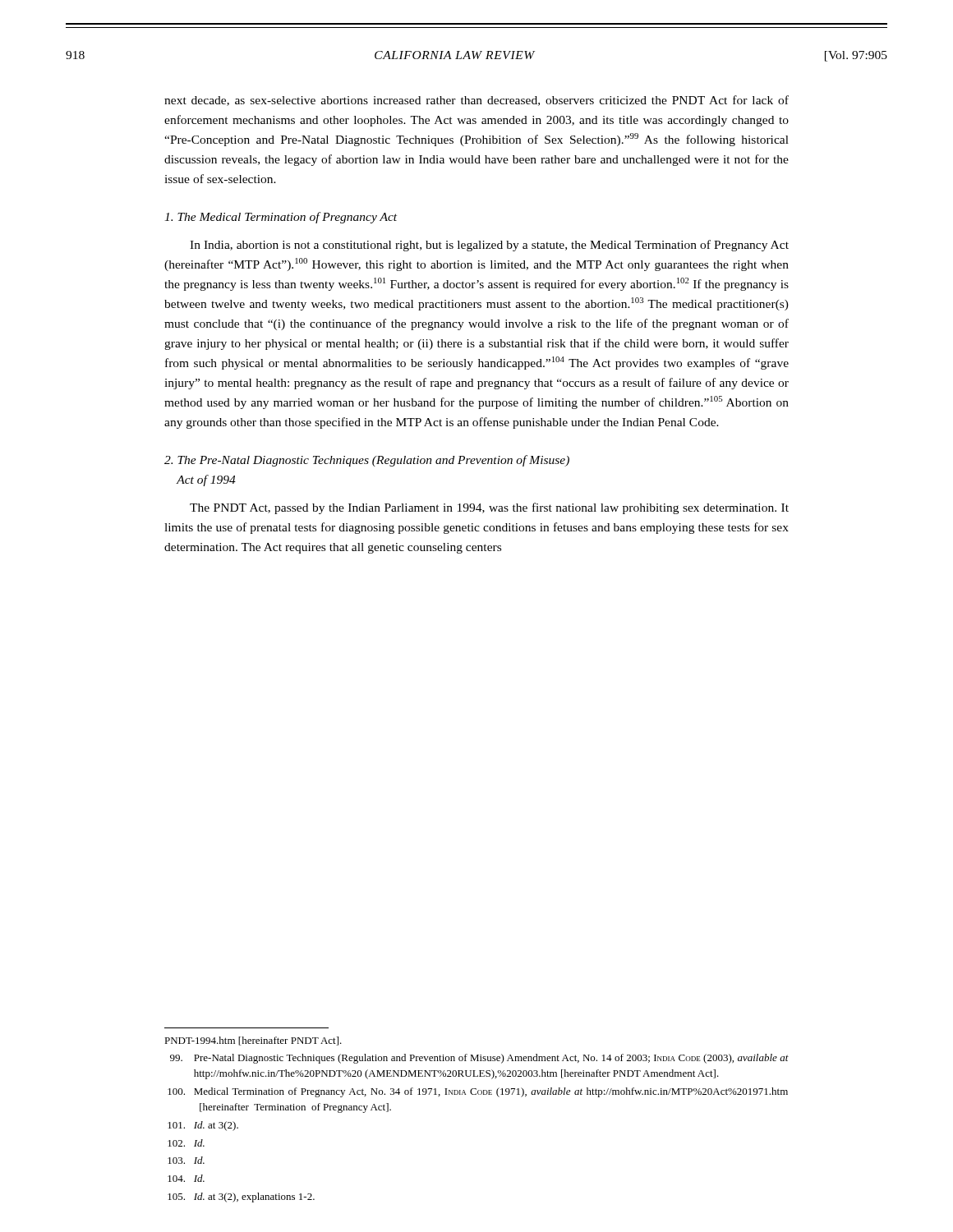Locate the passage starting "In India, abortion is not a"
Image resolution: width=953 pixels, height=1232 pixels.
click(476, 334)
